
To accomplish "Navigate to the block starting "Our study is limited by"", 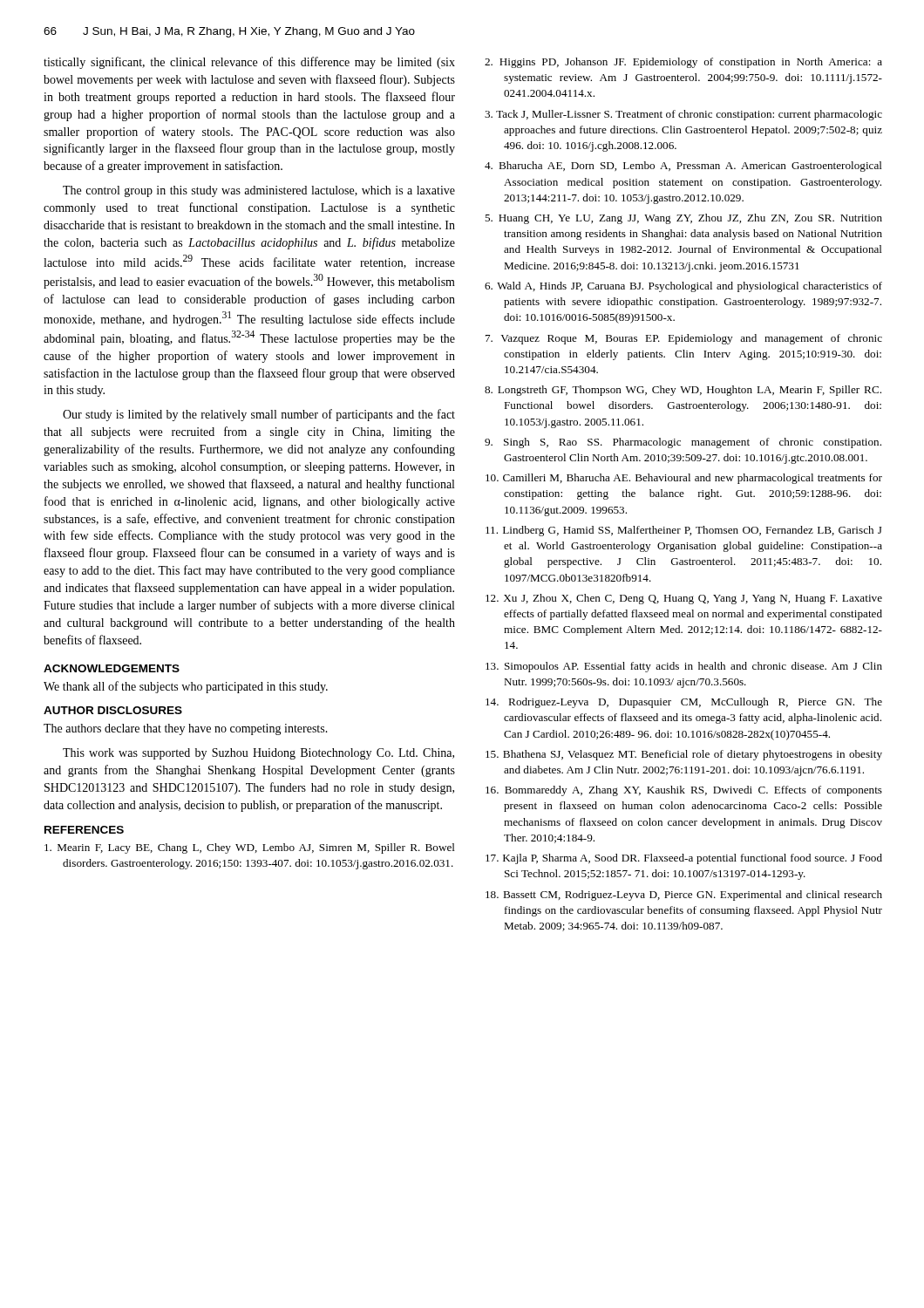I will tap(249, 528).
